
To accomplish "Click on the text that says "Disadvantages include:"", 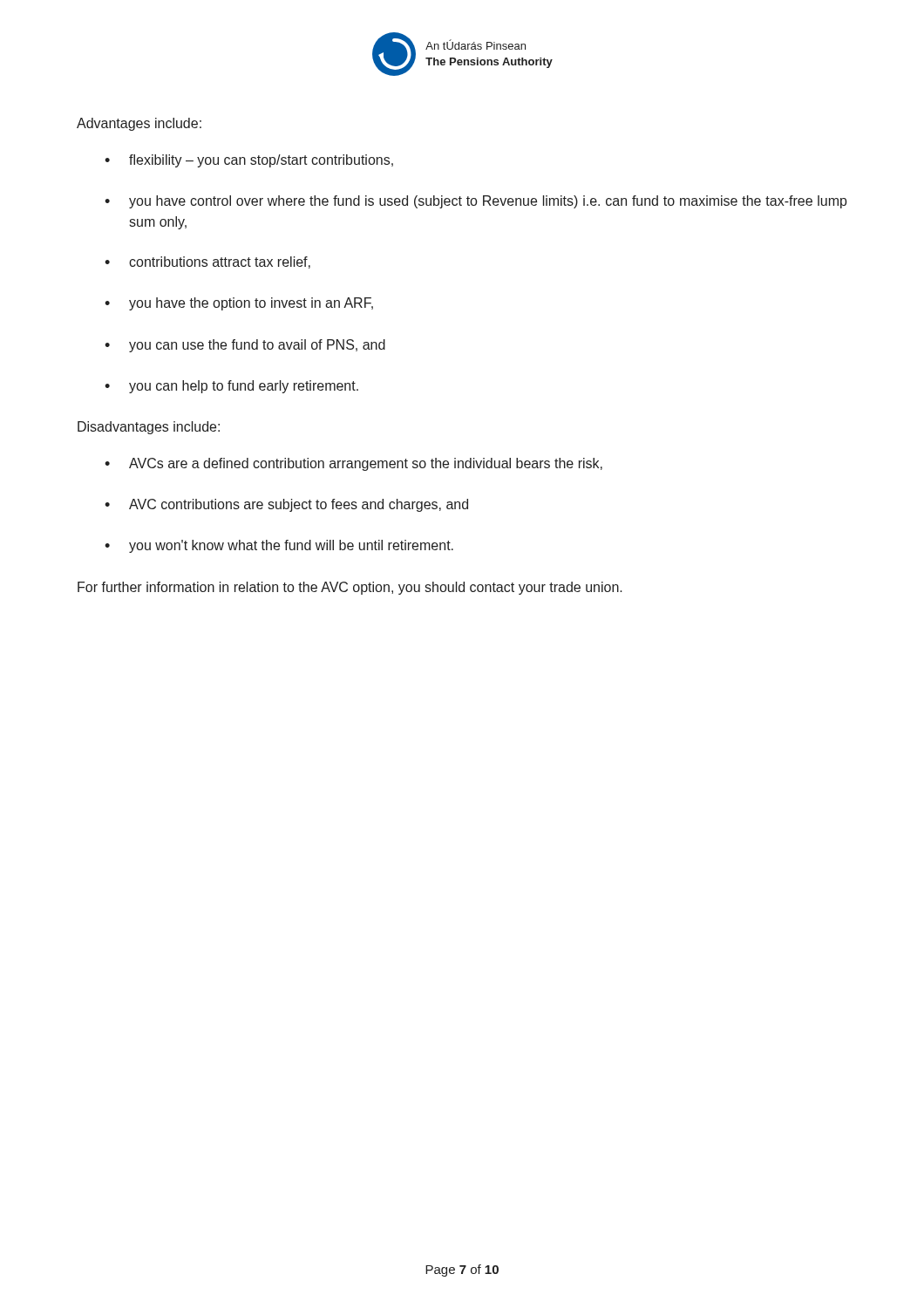I will click(149, 427).
